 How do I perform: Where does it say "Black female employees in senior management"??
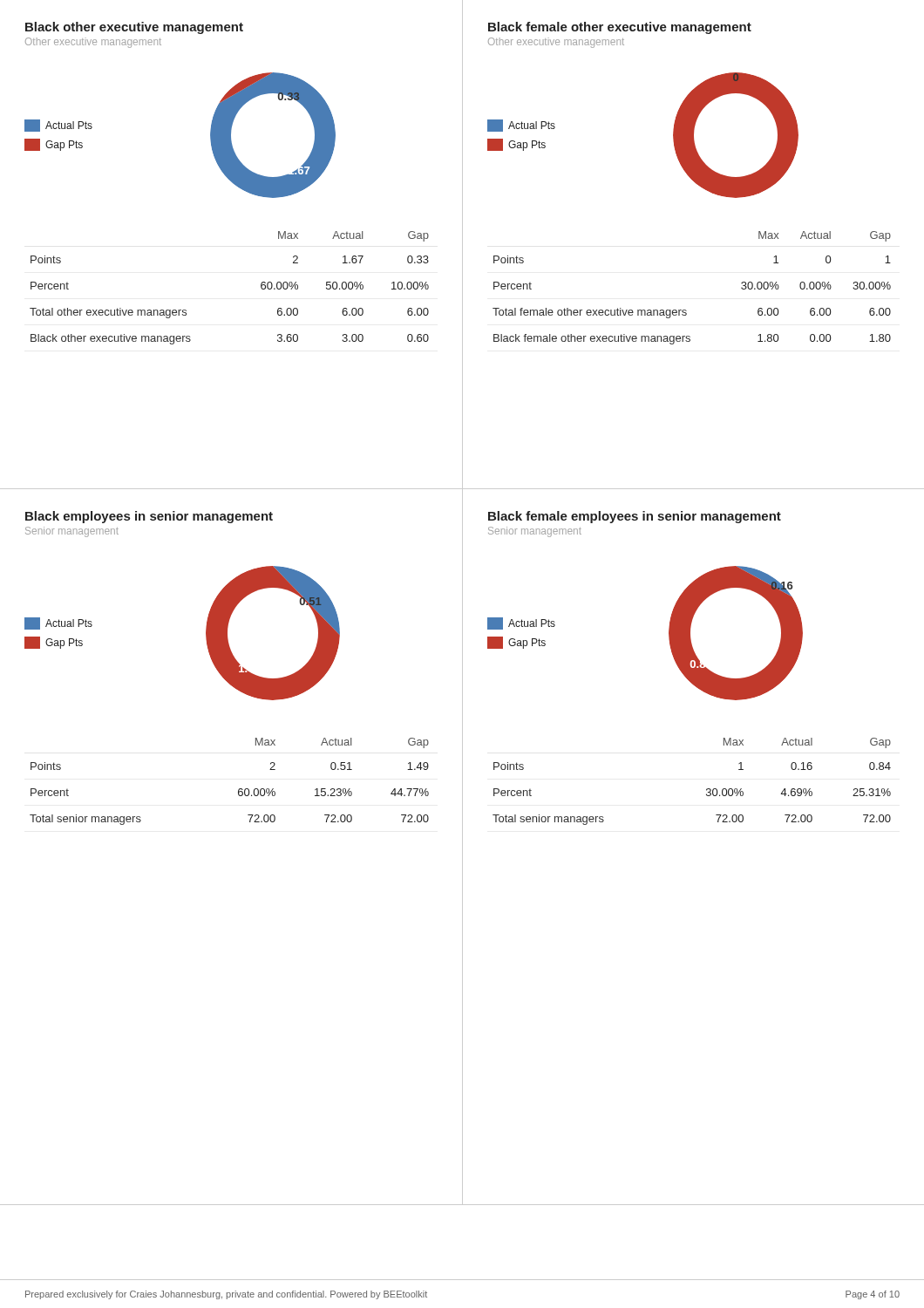634,516
